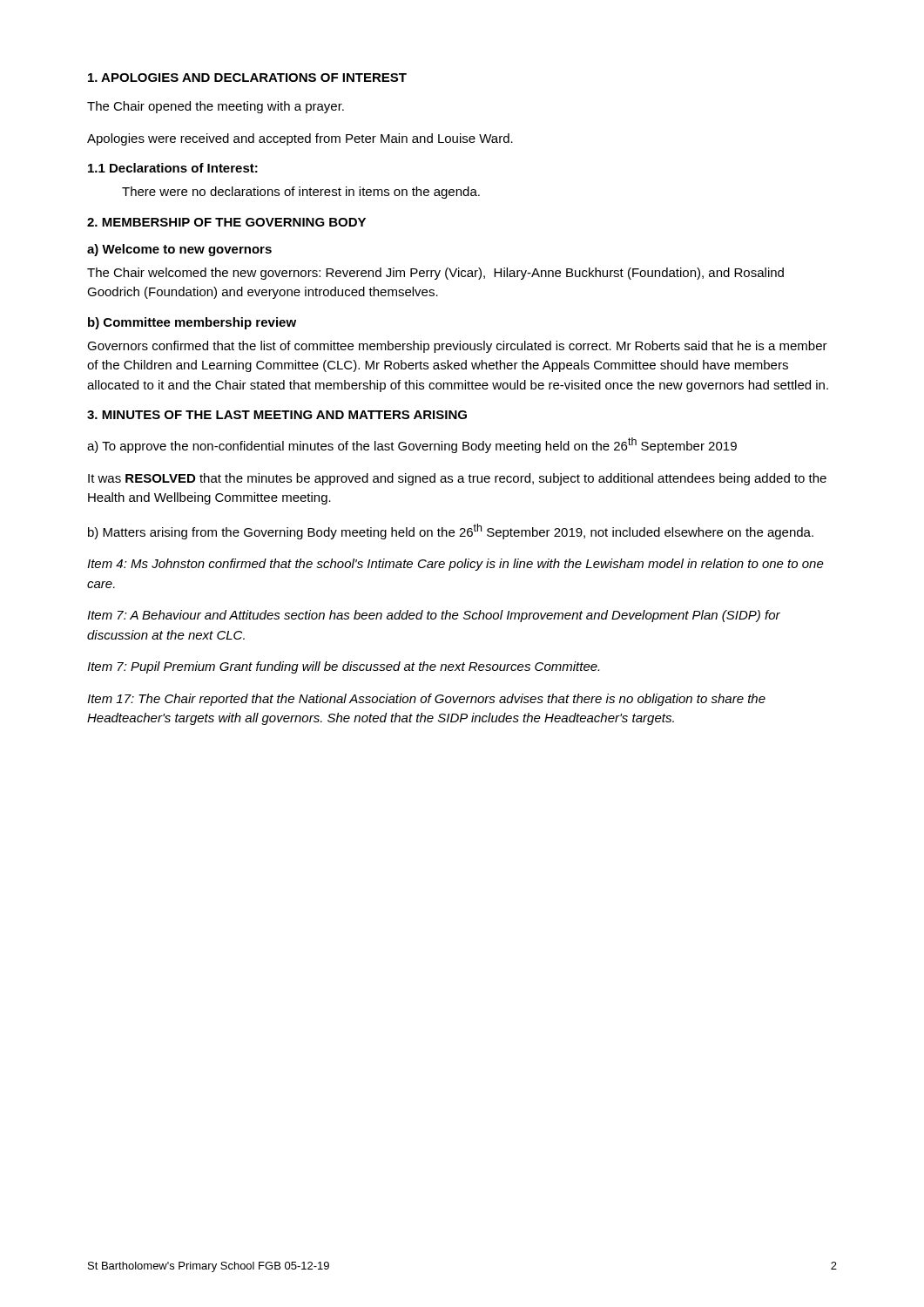Find the passage starting "Item 4: Ms Johnston confirmed"
The image size is (924, 1307).
(455, 573)
